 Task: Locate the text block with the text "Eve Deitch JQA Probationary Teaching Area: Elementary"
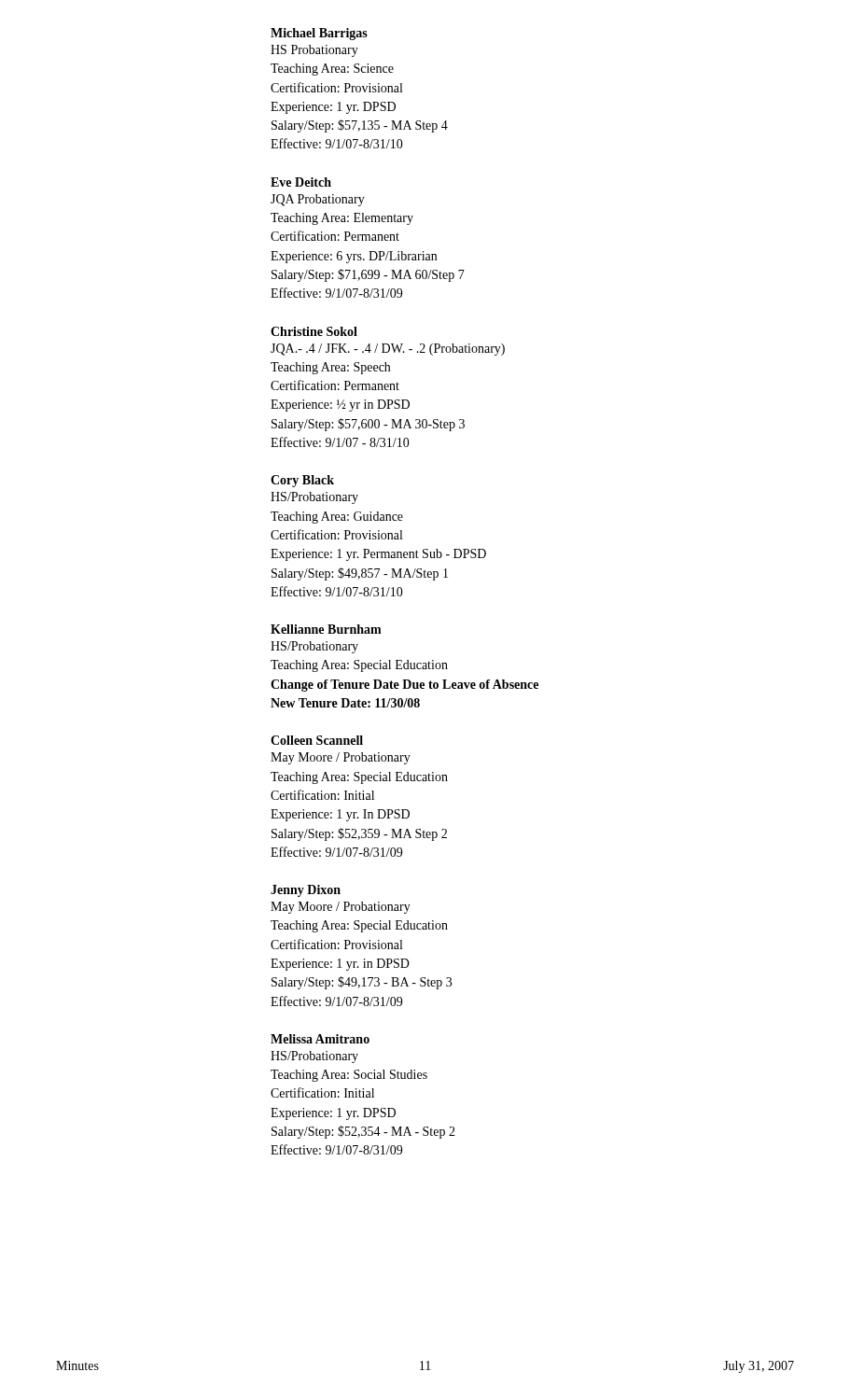click(x=301, y=182)
